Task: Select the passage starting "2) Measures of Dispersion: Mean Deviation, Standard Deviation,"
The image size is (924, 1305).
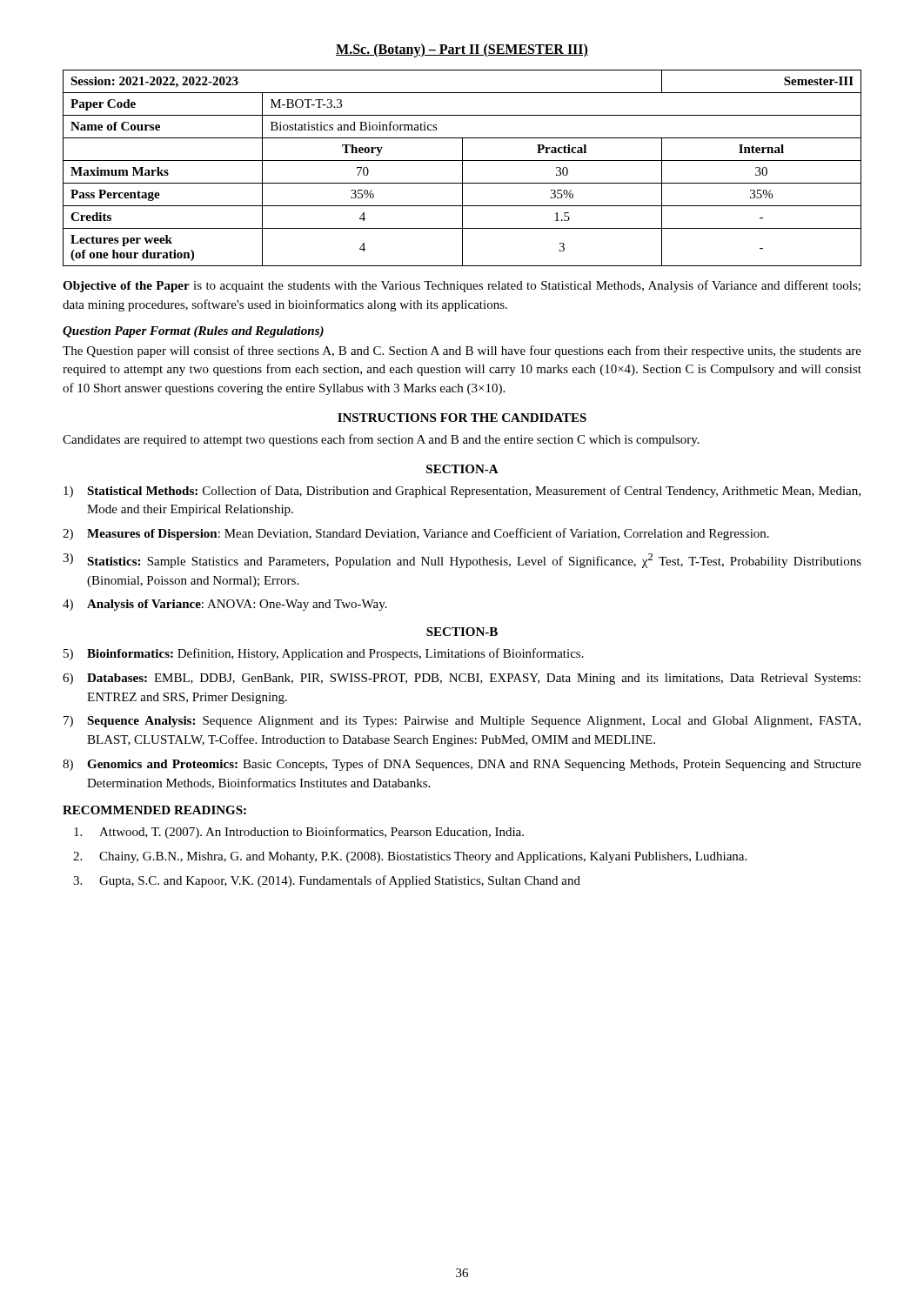Action: point(462,534)
